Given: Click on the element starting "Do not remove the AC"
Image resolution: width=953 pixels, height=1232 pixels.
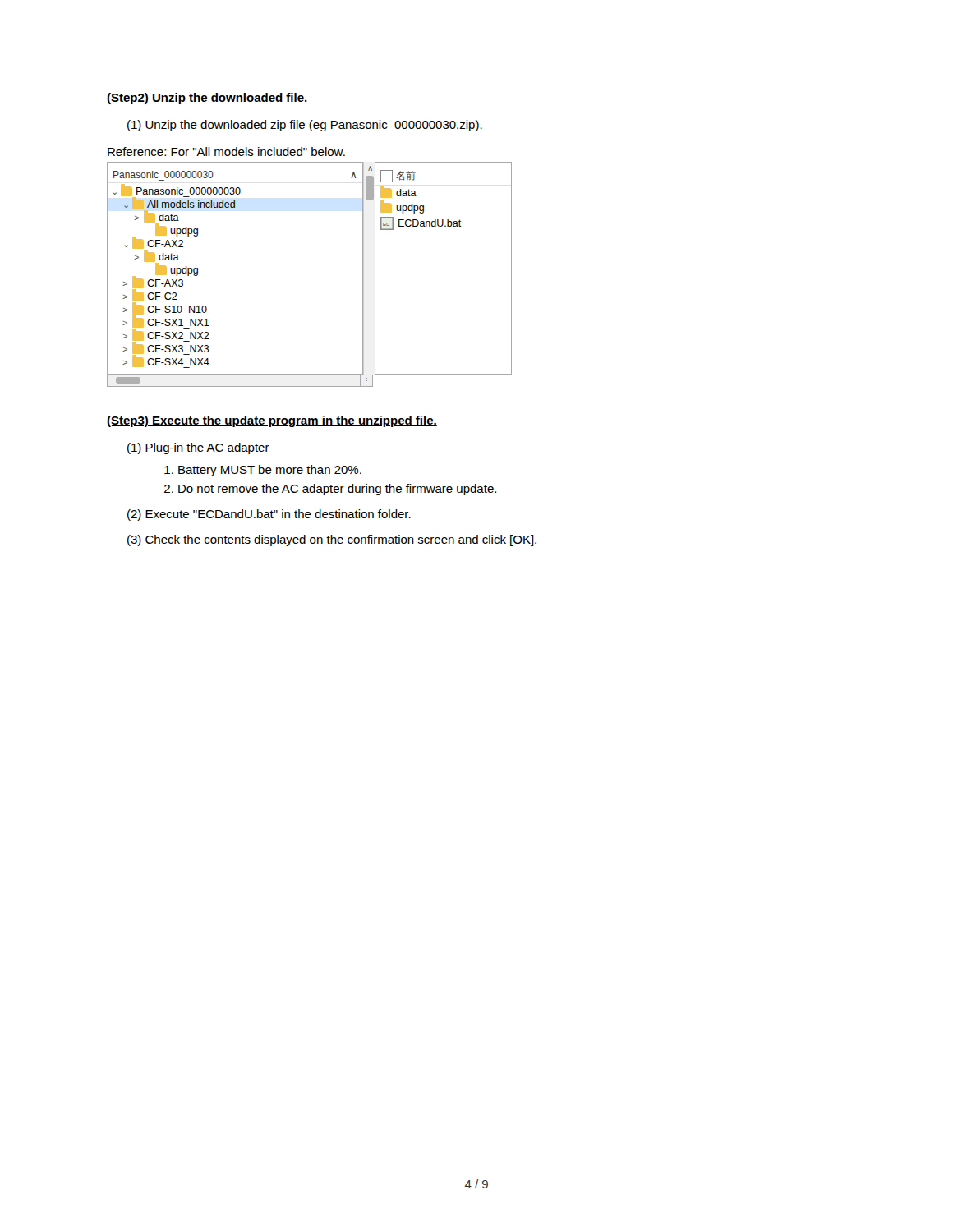Looking at the screenshot, I should (337, 488).
